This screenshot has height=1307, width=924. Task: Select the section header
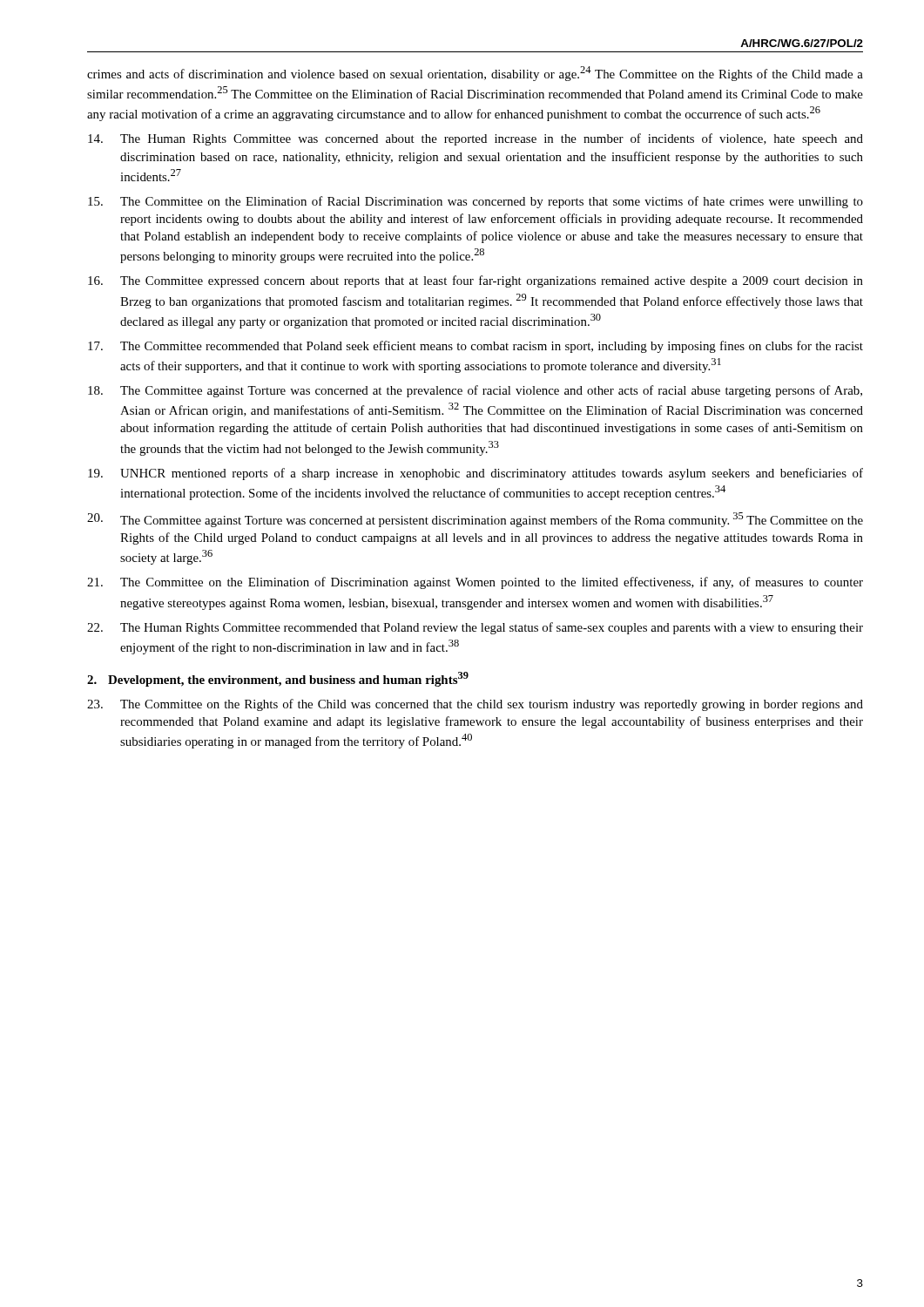[278, 678]
